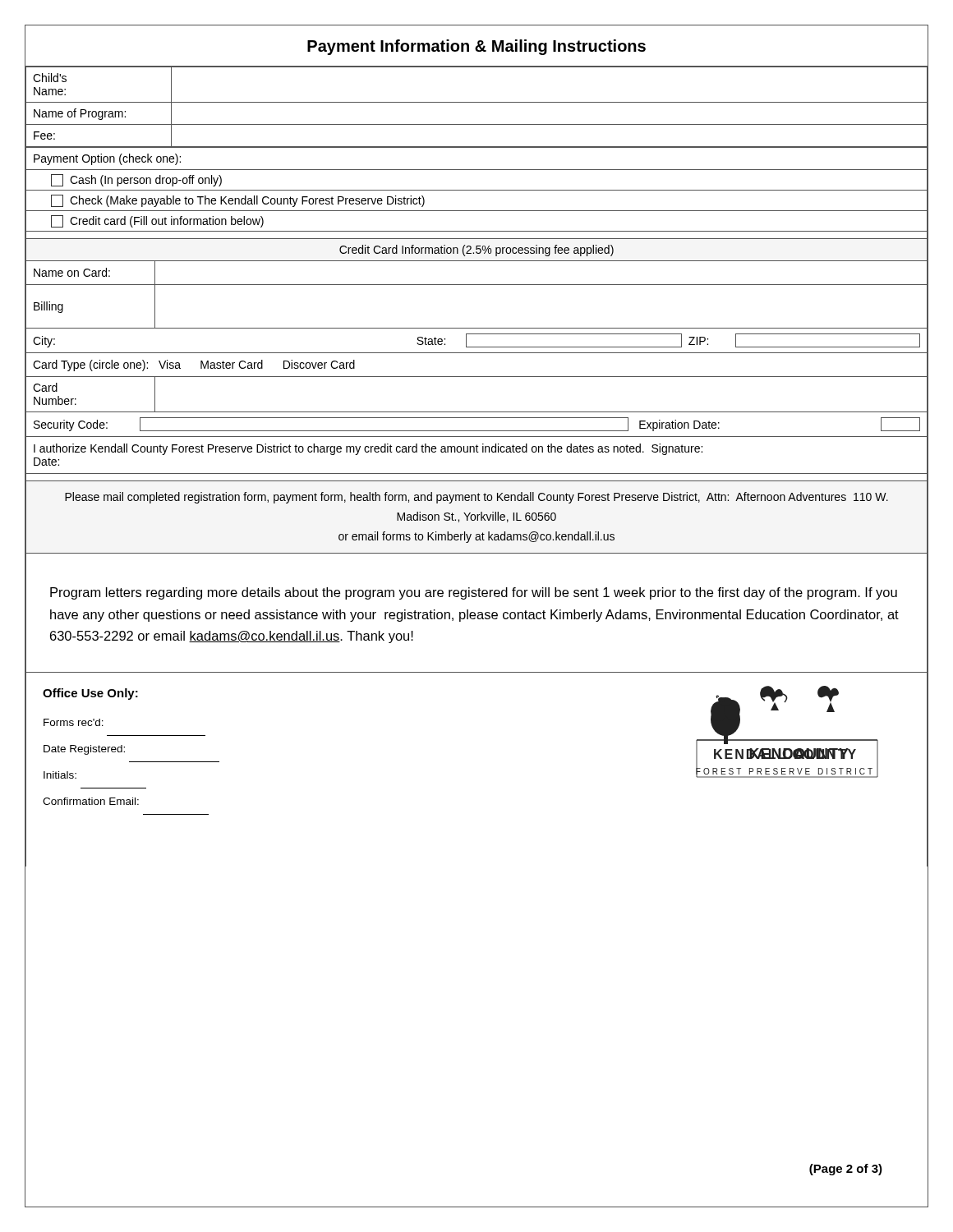Find the table that mentions "Name on Card:"

[476, 368]
